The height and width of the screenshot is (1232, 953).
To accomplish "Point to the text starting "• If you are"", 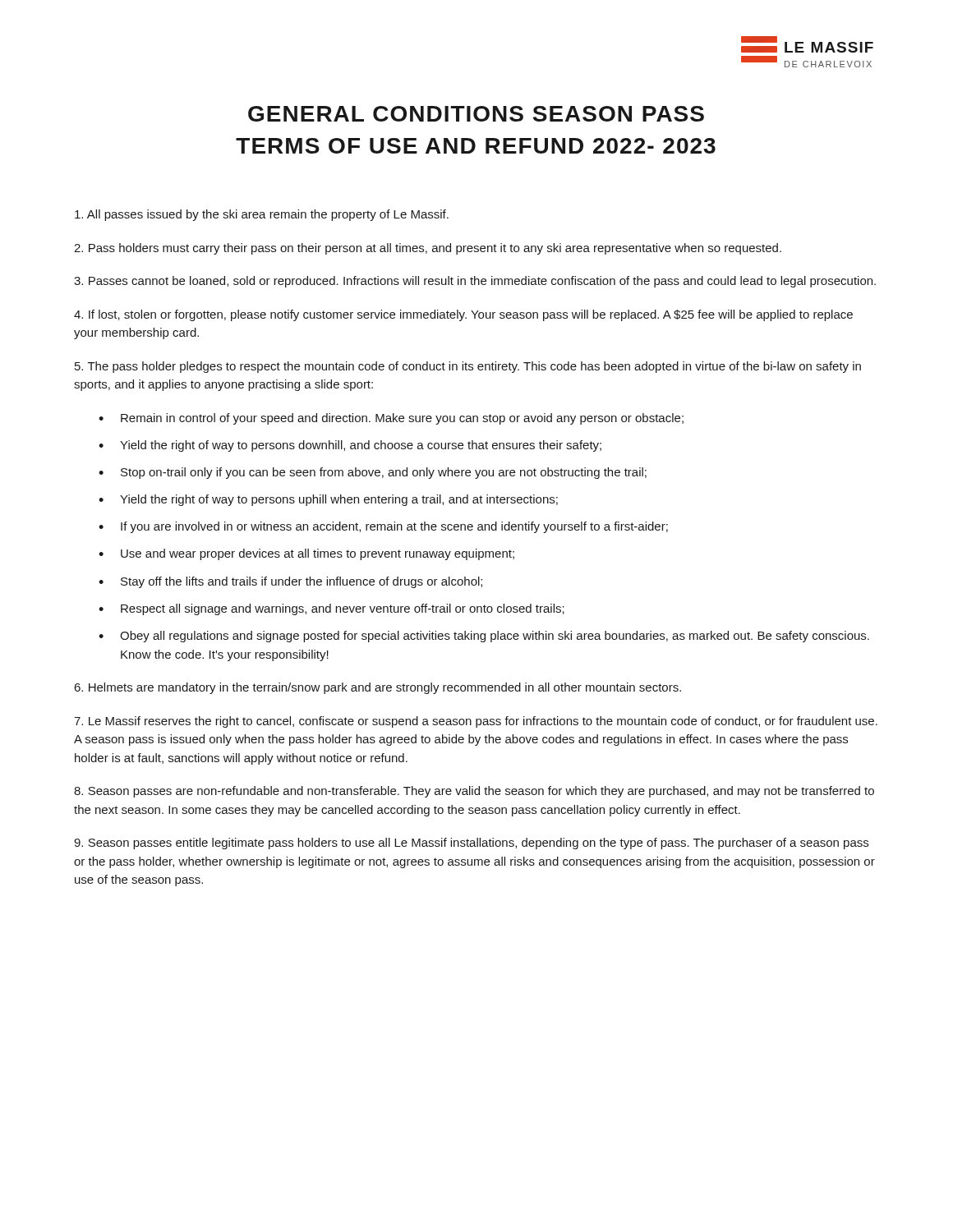I will [489, 528].
